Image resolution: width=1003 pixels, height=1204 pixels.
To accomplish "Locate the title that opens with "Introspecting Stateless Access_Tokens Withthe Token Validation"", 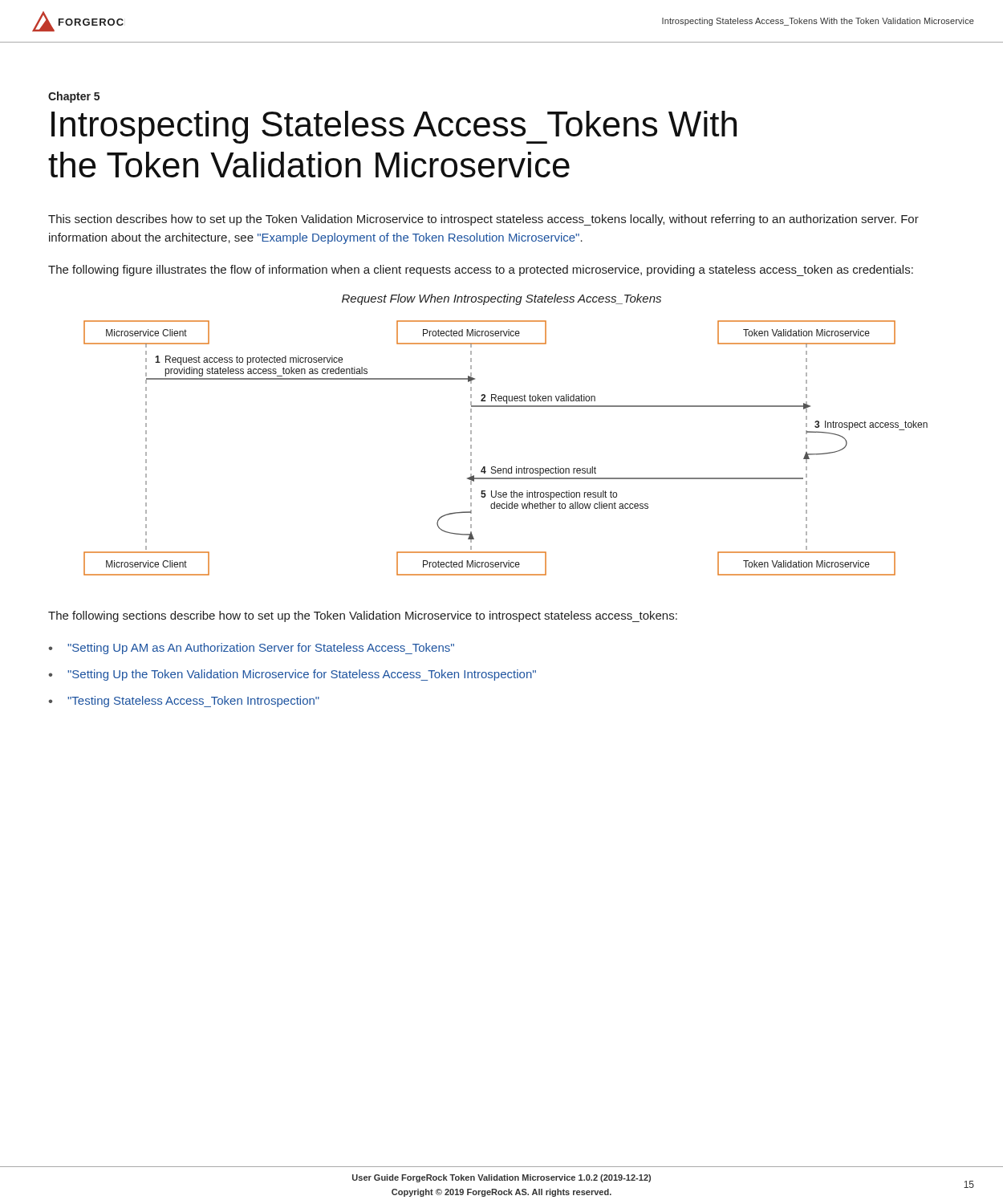I will tap(394, 144).
